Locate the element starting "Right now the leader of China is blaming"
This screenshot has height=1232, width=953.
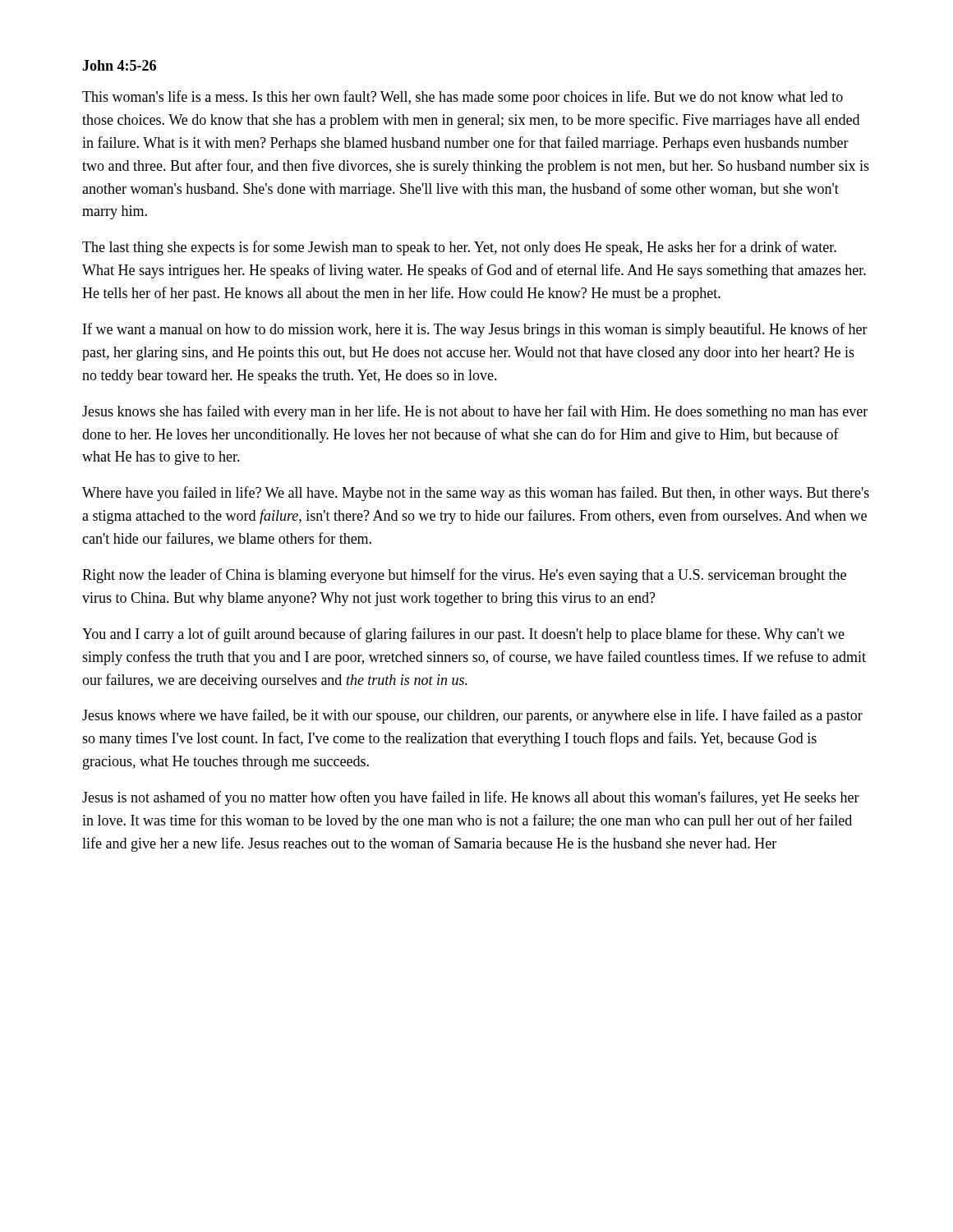[x=464, y=586]
